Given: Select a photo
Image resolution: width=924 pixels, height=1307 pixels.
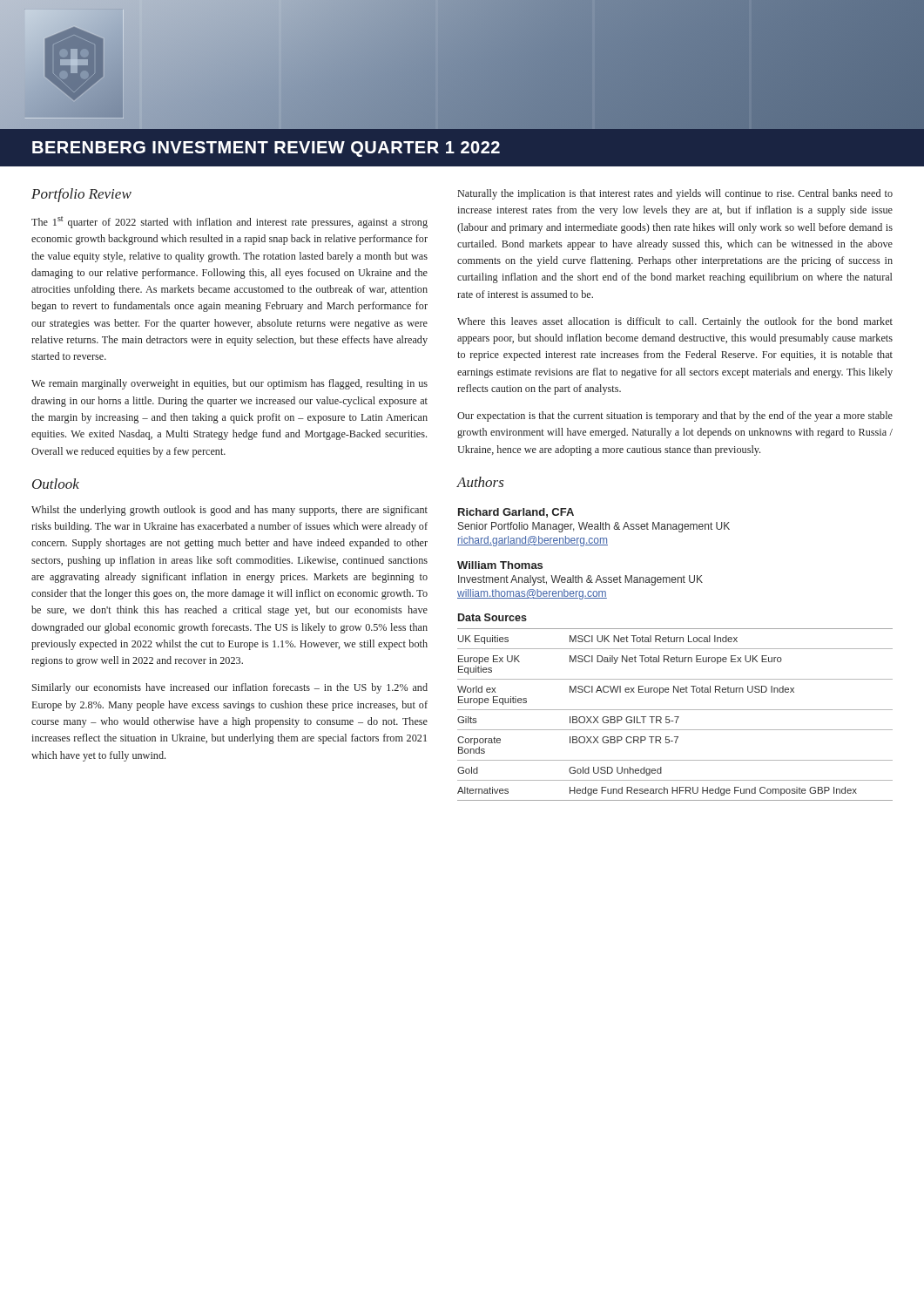Looking at the screenshot, I should pos(462,65).
